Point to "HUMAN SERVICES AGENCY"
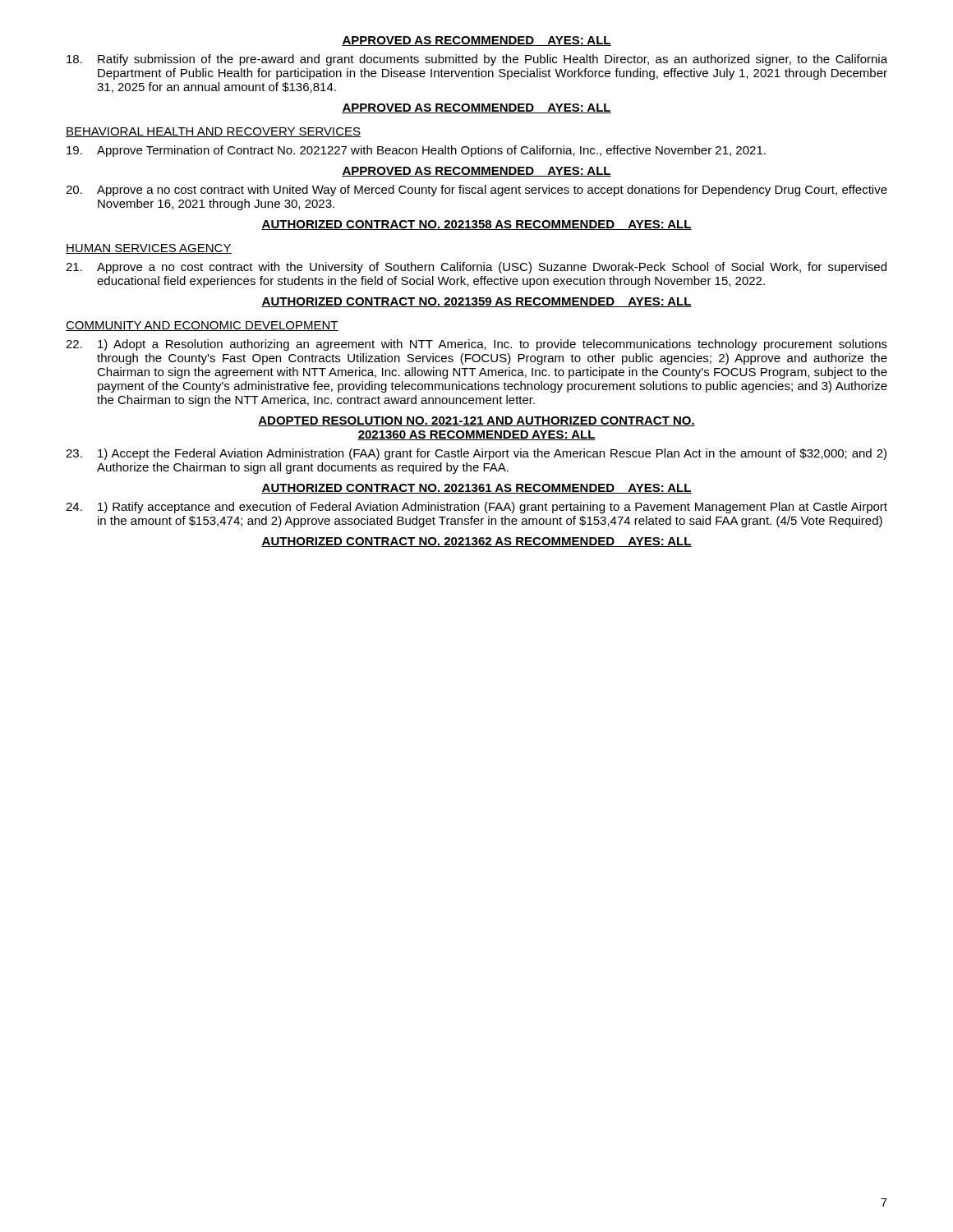Screen dimensions: 1232x953 pyautogui.click(x=148, y=248)
